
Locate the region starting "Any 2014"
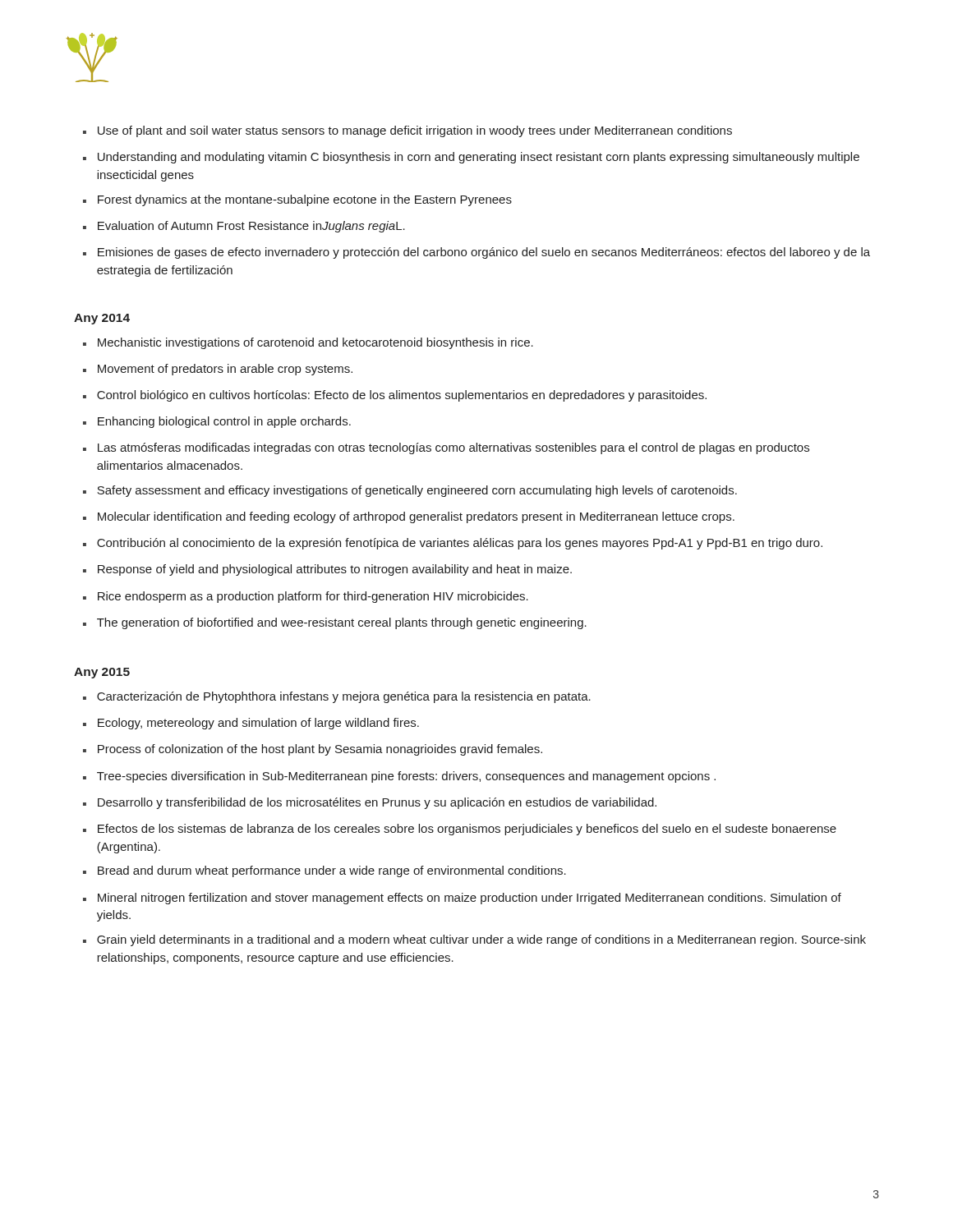coord(102,317)
